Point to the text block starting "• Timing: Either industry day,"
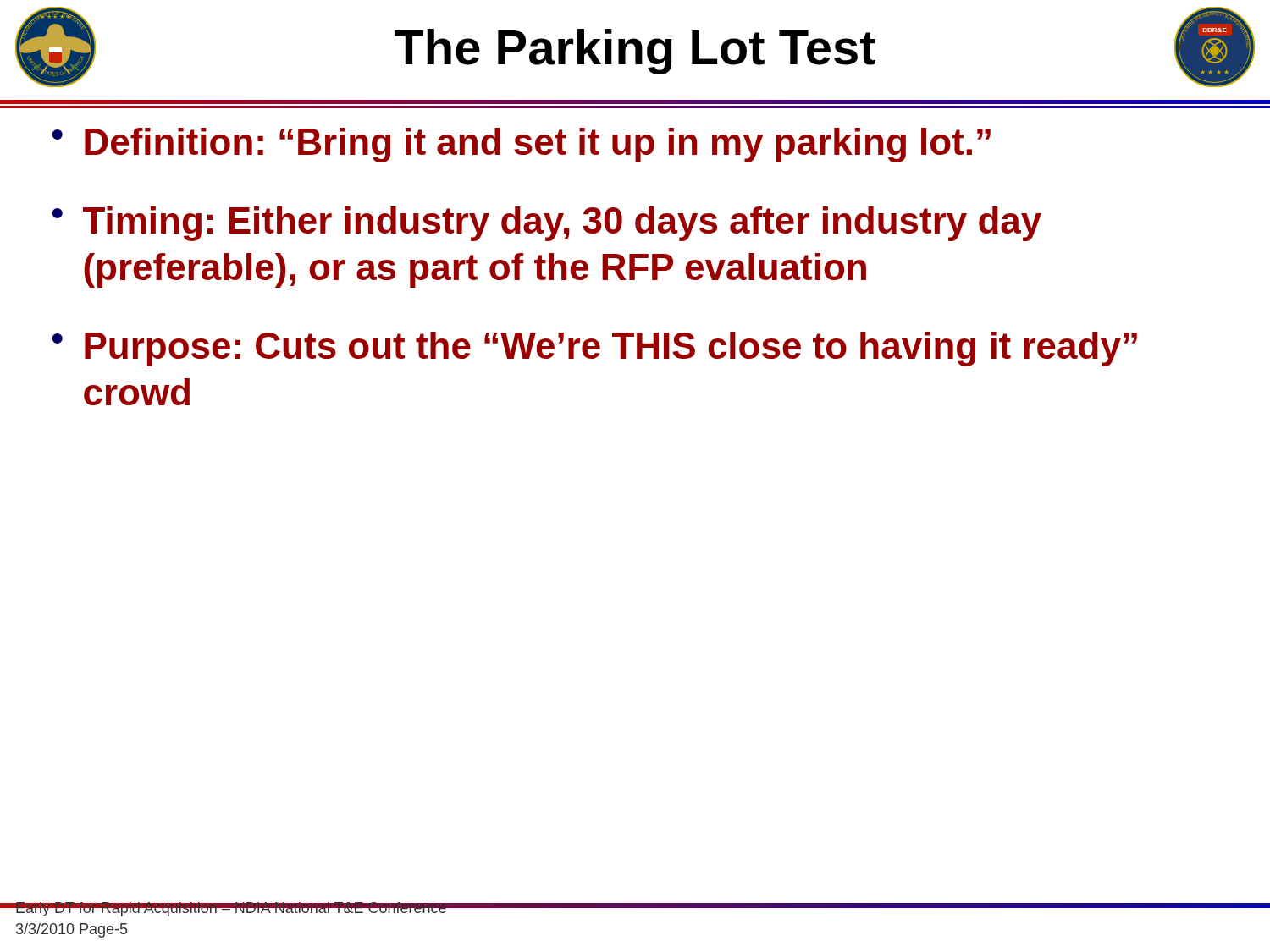Screen dimensions: 952x1270 [x=635, y=244]
